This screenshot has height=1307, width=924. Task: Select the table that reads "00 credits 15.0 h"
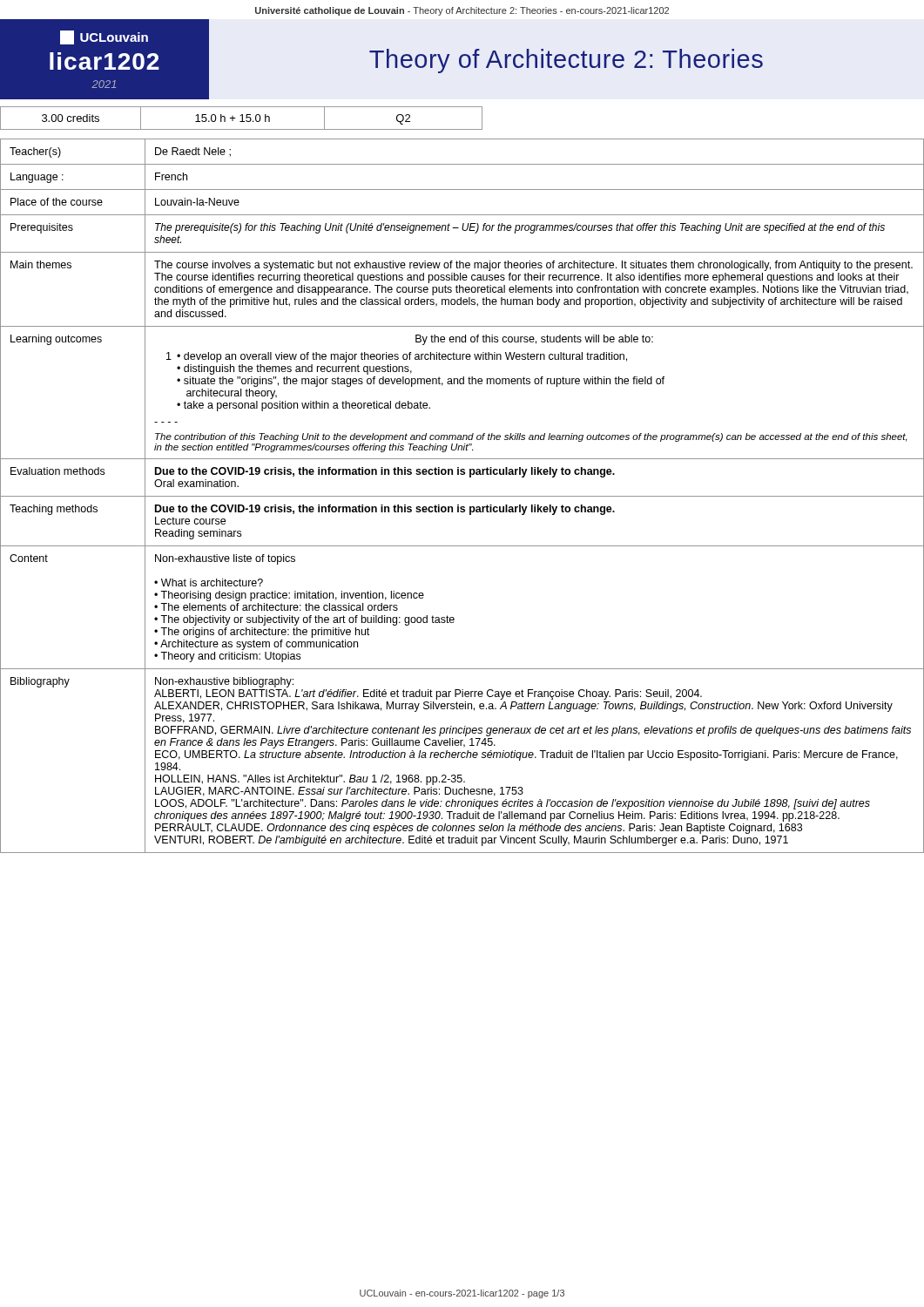[x=462, y=118]
